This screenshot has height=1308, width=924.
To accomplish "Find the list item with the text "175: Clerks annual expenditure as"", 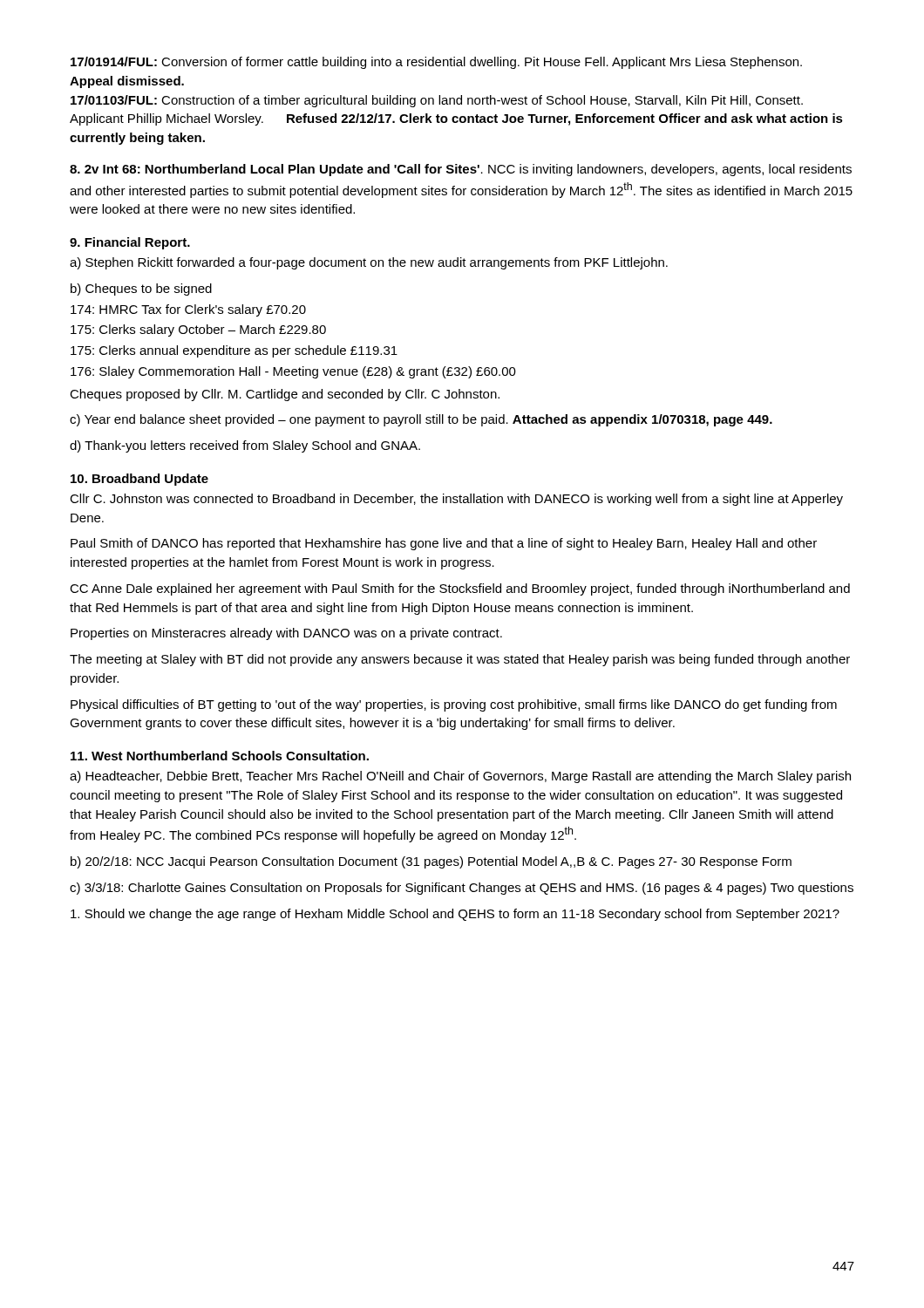I will (234, 350).
